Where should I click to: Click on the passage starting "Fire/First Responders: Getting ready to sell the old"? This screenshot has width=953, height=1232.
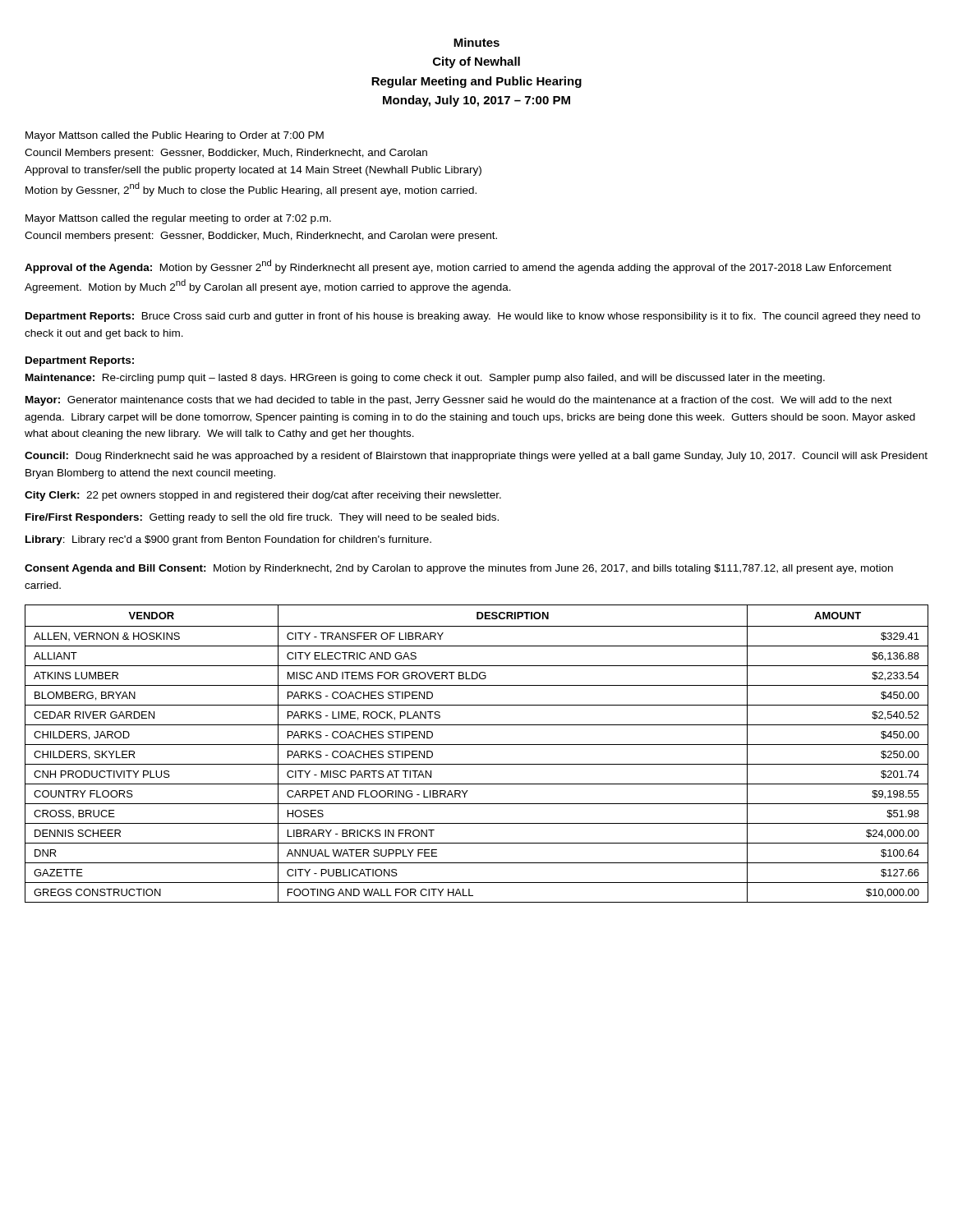pos(262,517)
